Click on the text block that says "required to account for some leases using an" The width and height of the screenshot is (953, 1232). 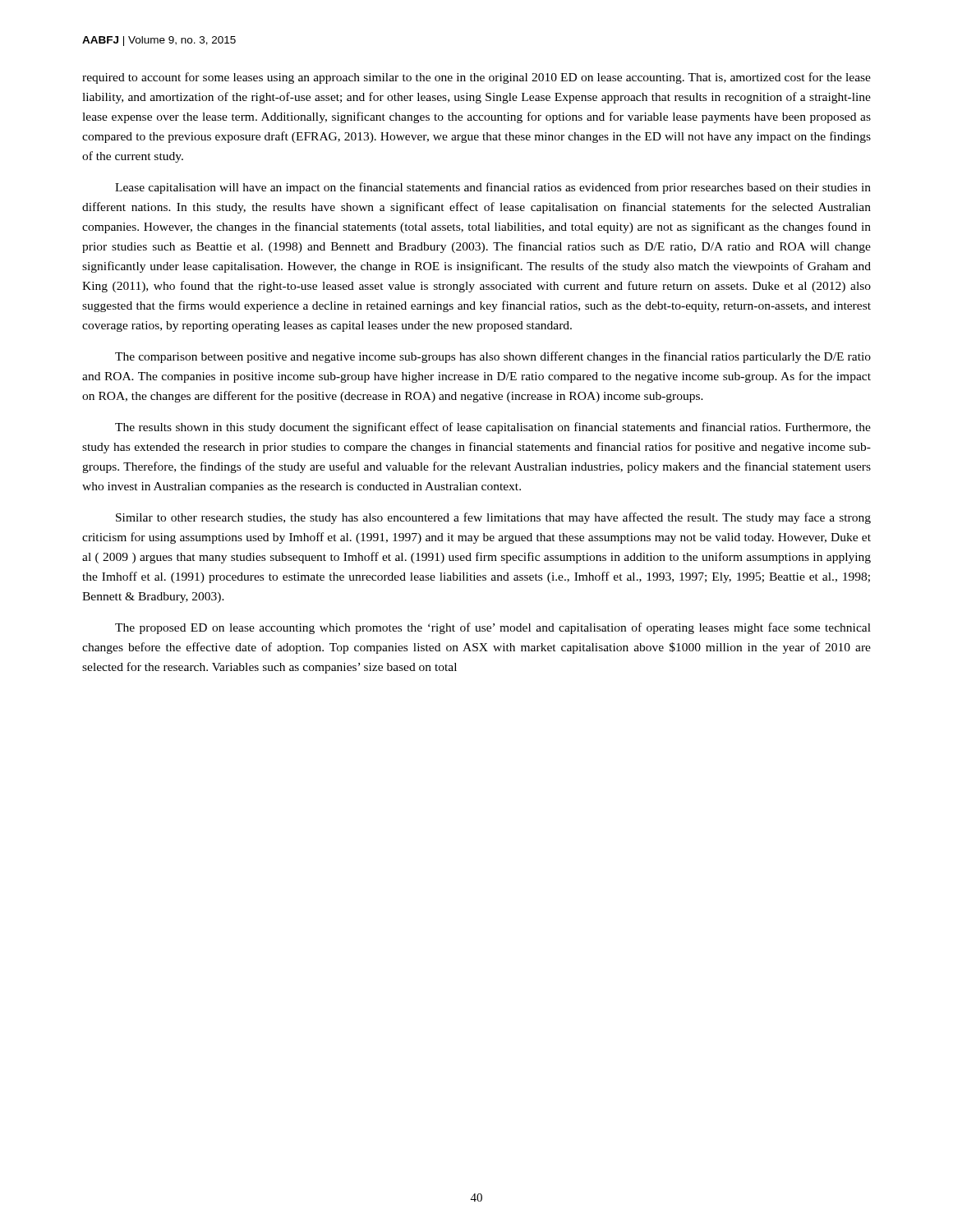tap(476, 117)
